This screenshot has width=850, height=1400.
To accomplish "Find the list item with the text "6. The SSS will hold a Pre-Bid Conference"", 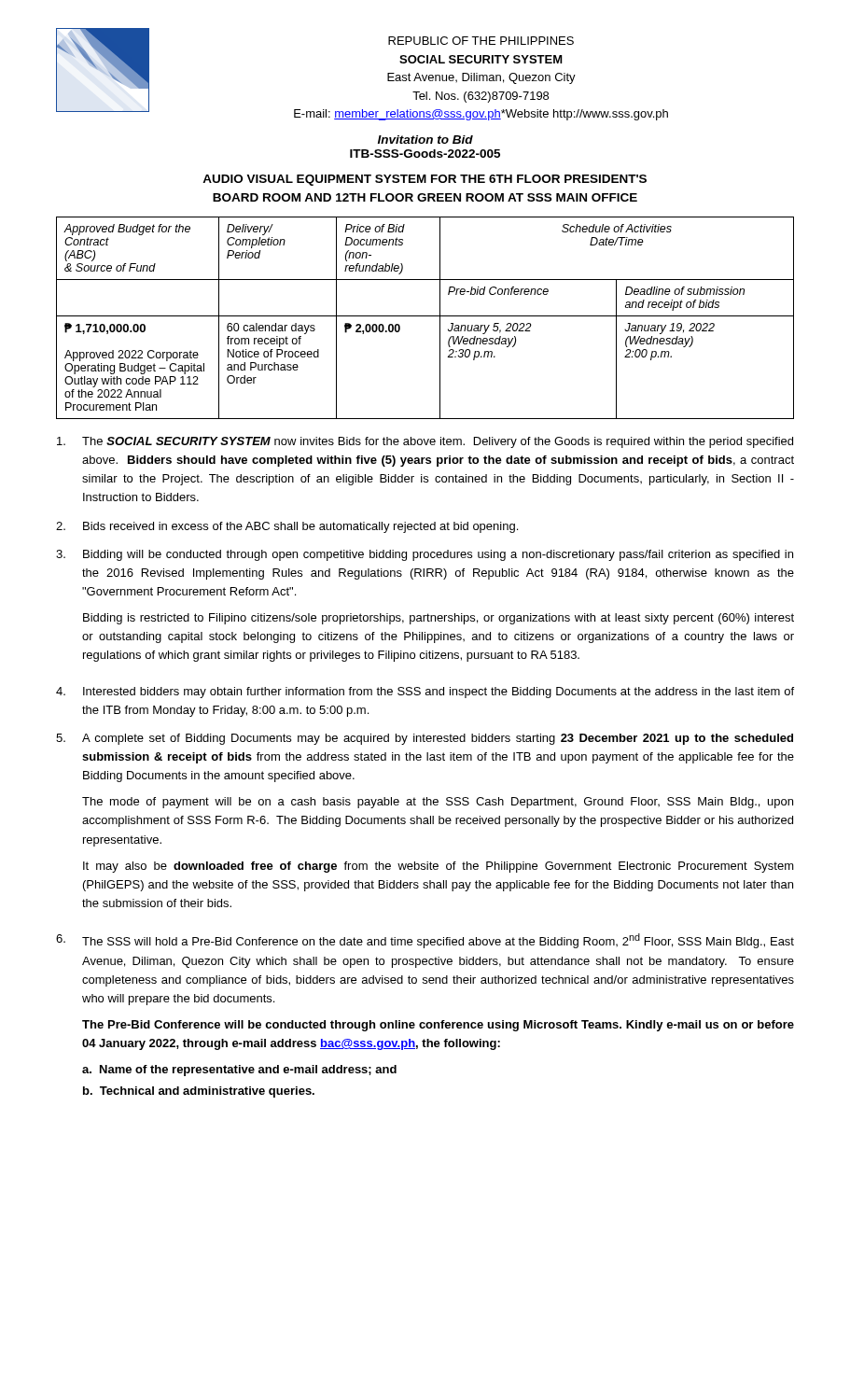I will pyautogui.click(x=425, y=1017).
